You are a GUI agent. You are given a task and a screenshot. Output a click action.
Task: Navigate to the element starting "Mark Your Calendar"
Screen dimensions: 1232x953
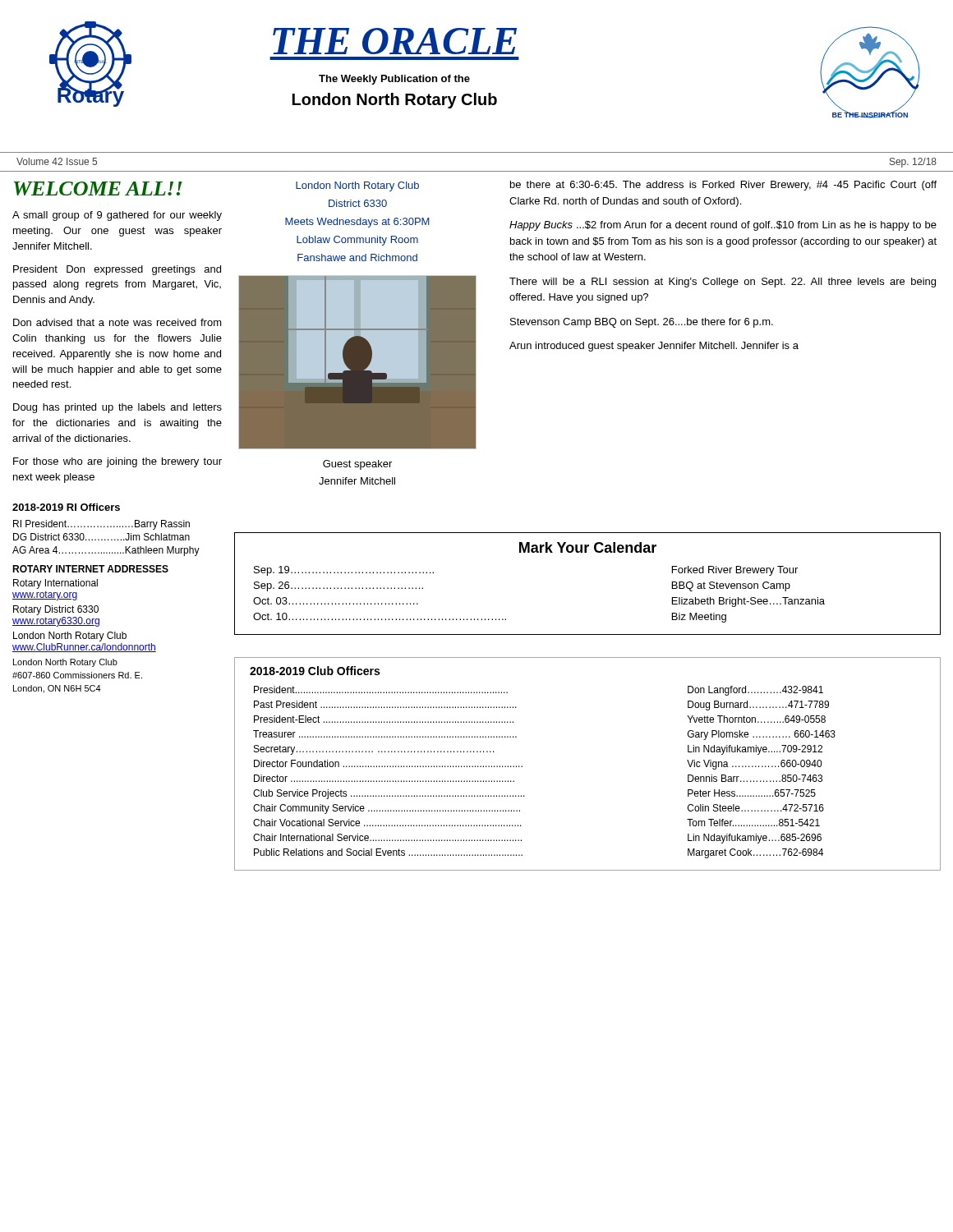pyautogui.click(x=587, y=548)
